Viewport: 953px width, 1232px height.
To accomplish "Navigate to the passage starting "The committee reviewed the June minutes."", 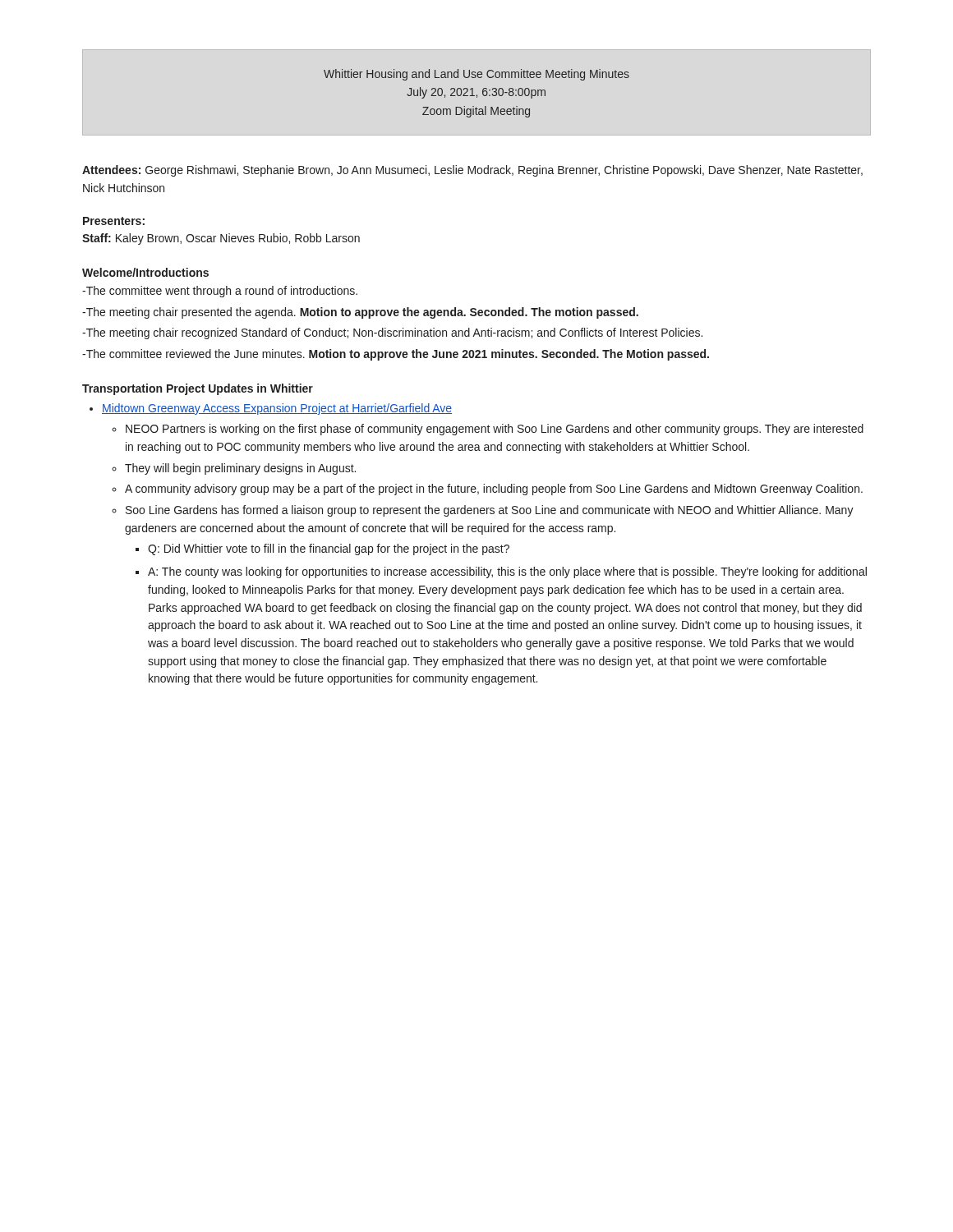I will tap(396, 354).
